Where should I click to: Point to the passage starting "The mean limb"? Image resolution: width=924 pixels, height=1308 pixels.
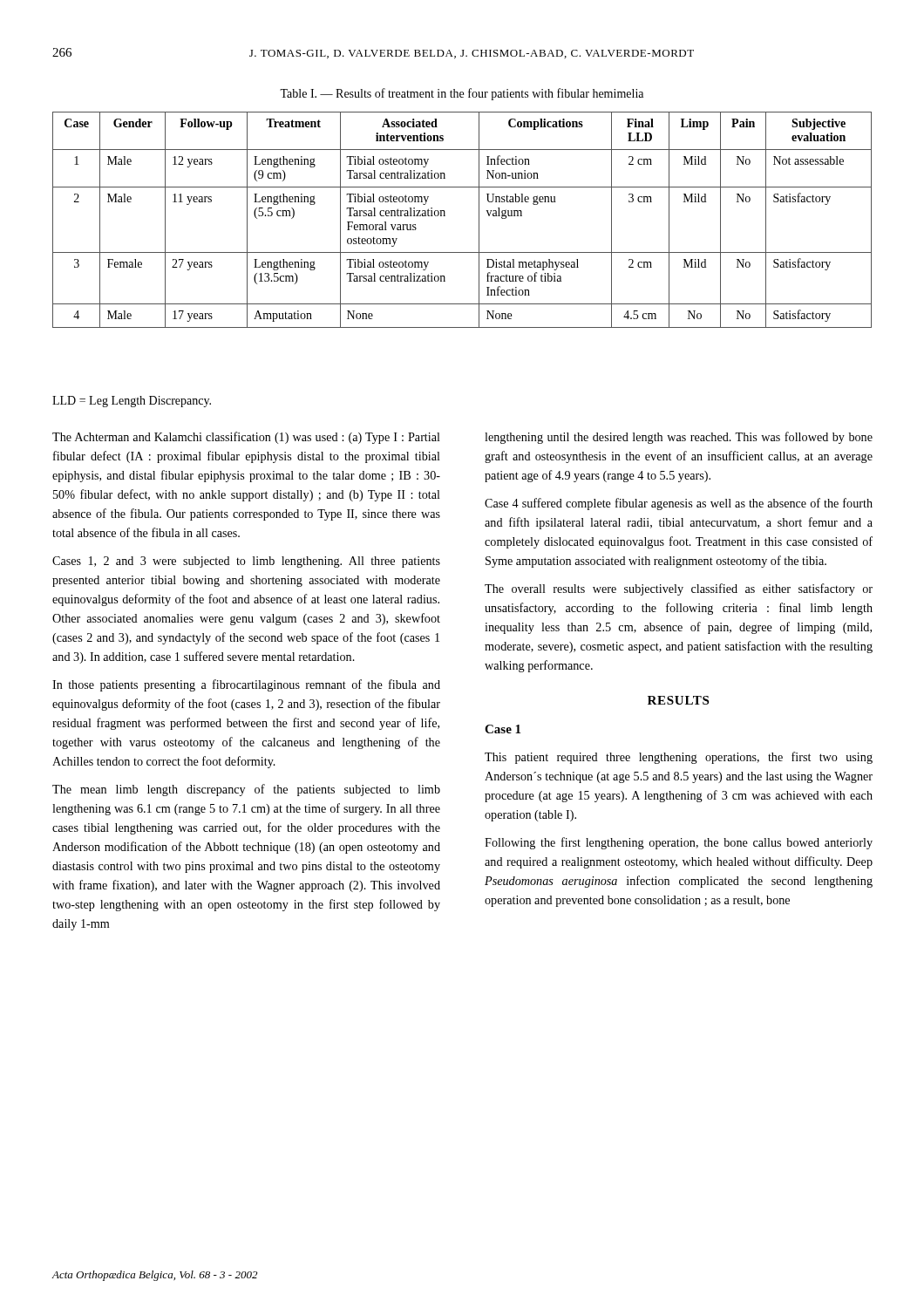click(x=246, y=856)
